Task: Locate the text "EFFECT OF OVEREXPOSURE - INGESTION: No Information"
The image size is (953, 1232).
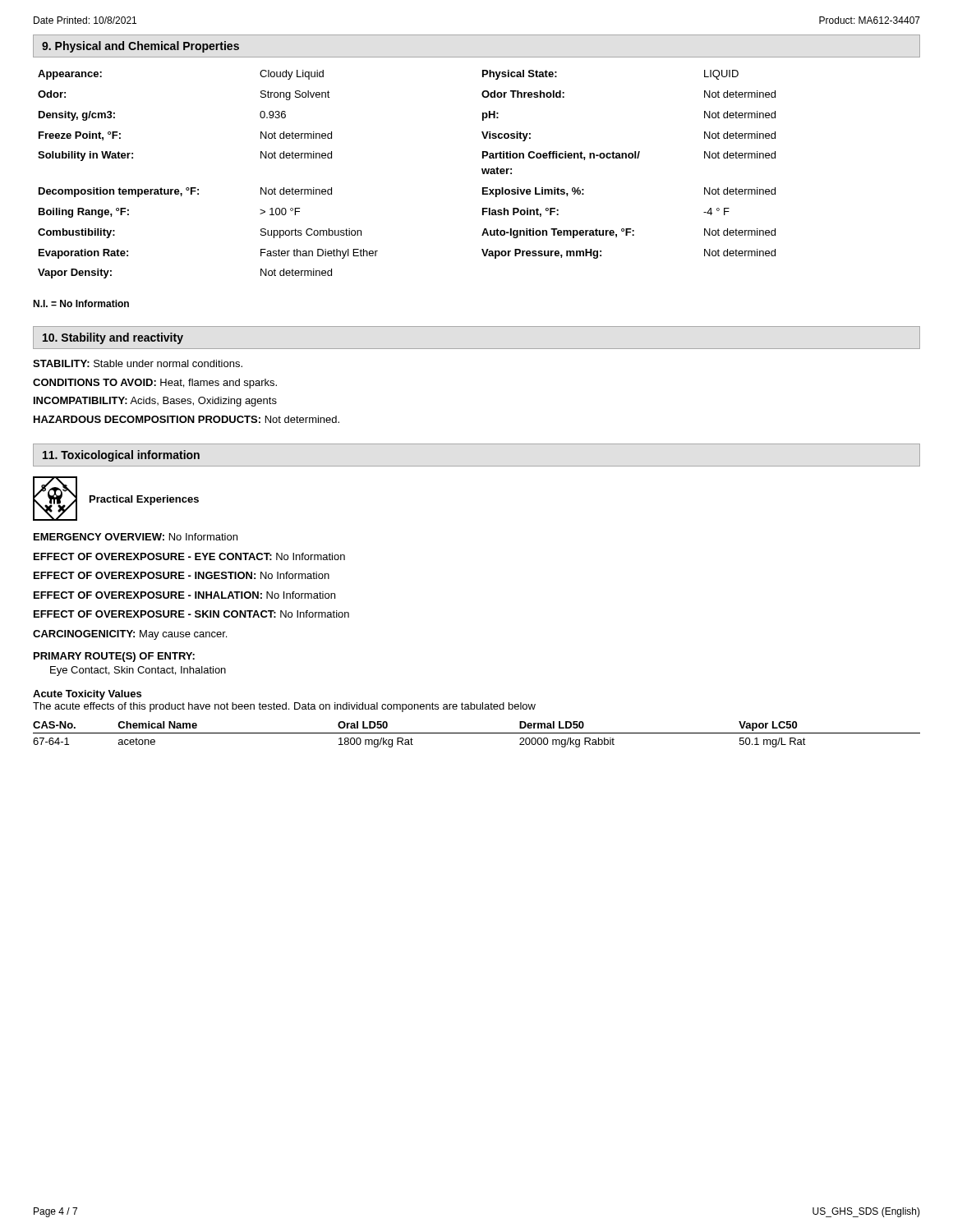Action: (x=181, y=576)
